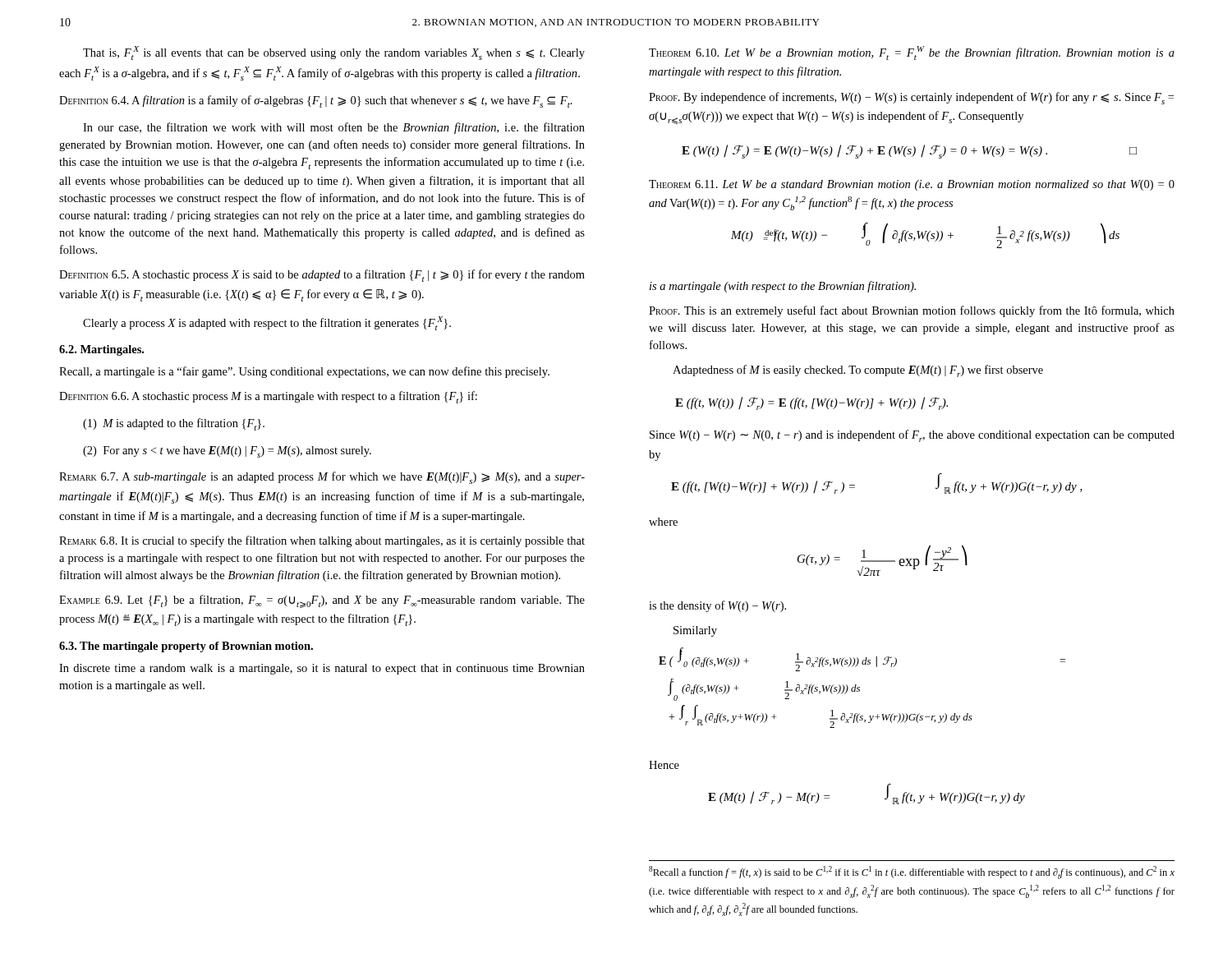
Task: Select the element starting "Theorem 6.11. Let"
Action: point(912,195)
